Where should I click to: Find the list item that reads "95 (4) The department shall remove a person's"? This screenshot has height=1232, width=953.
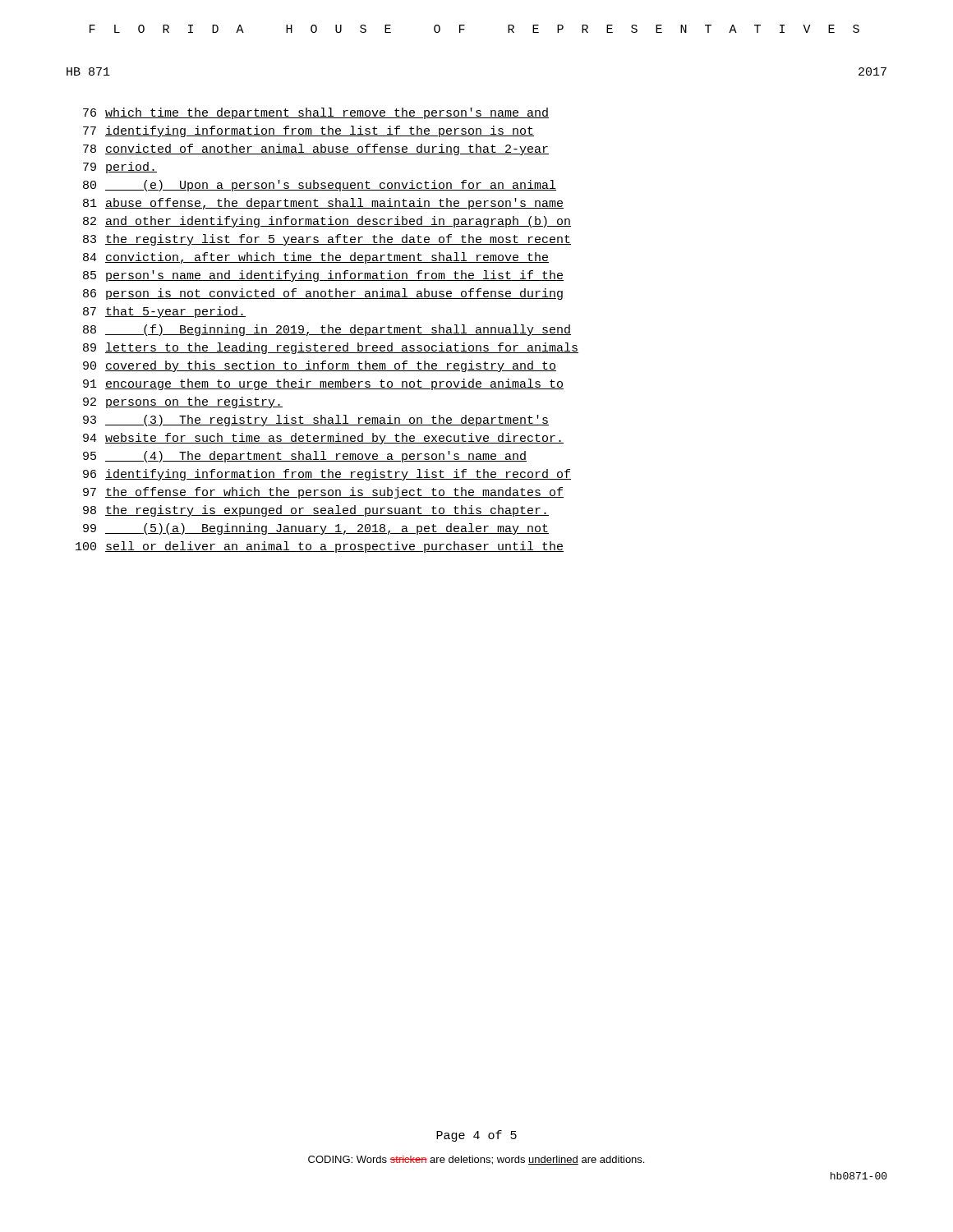296,457
